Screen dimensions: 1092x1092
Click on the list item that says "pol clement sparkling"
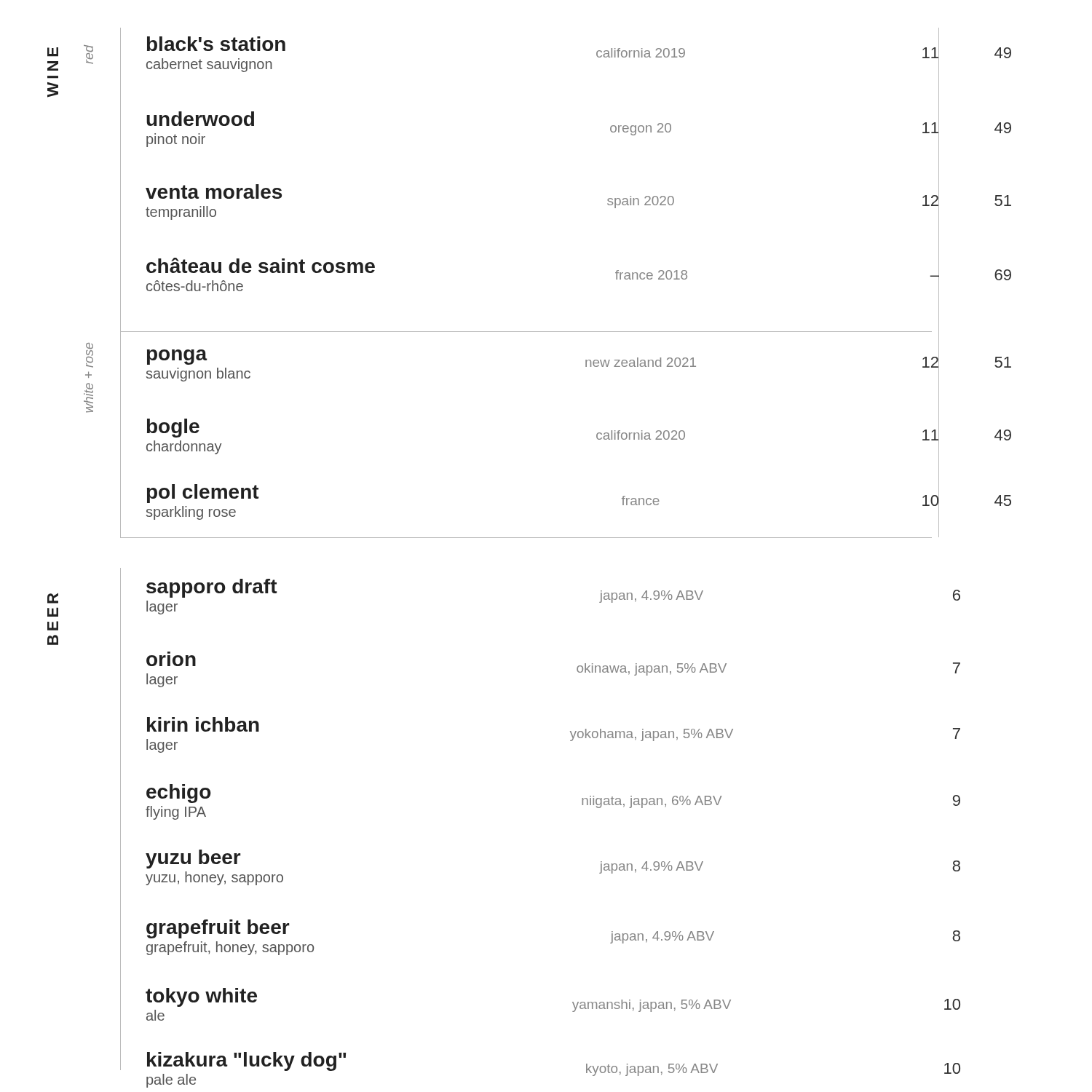pyautogui.click(x=205, y=498)
